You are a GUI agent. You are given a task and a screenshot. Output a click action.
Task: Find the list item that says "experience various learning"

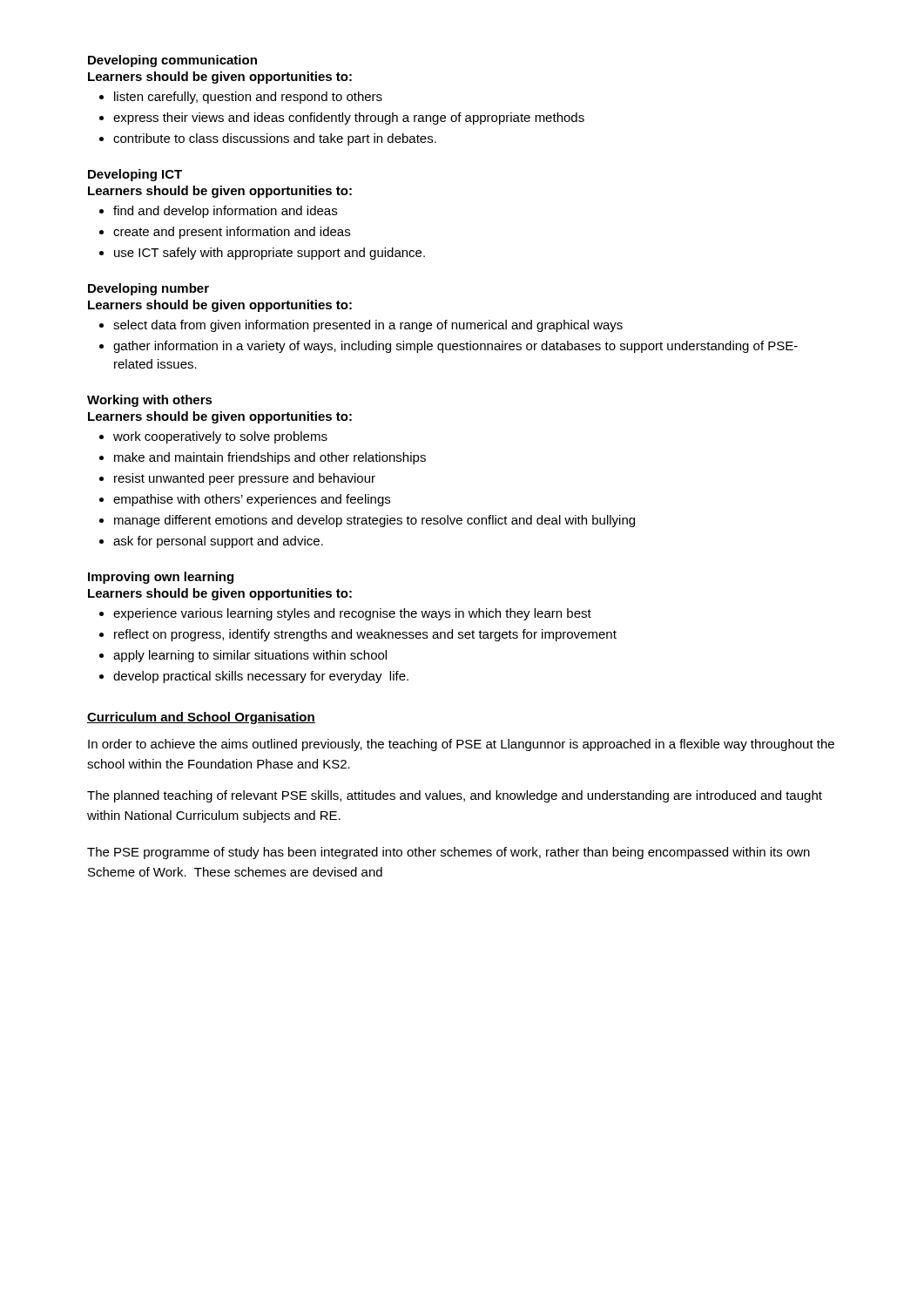(352, 613)
